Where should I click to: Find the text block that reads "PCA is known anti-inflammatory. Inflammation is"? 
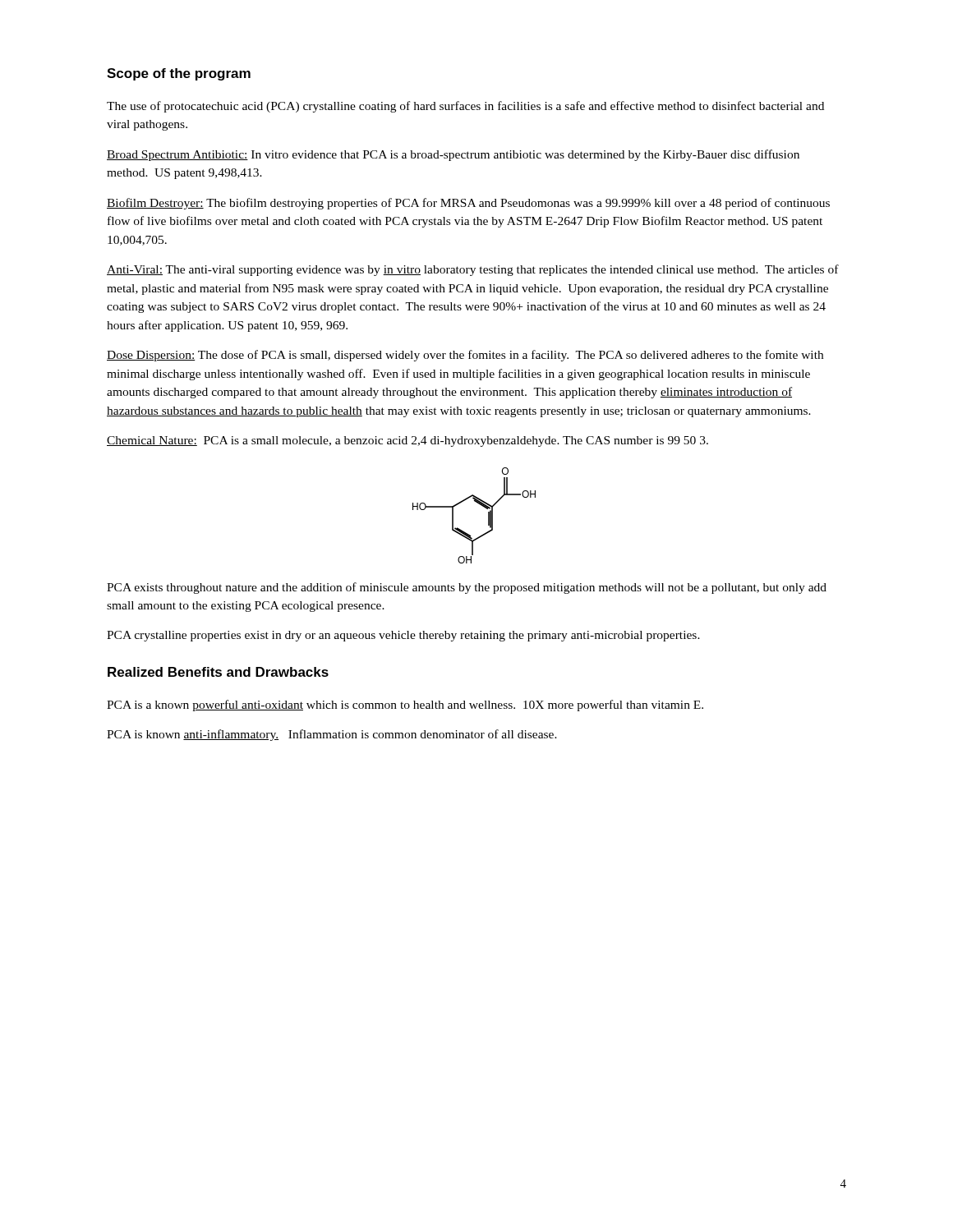click(332, 734)
